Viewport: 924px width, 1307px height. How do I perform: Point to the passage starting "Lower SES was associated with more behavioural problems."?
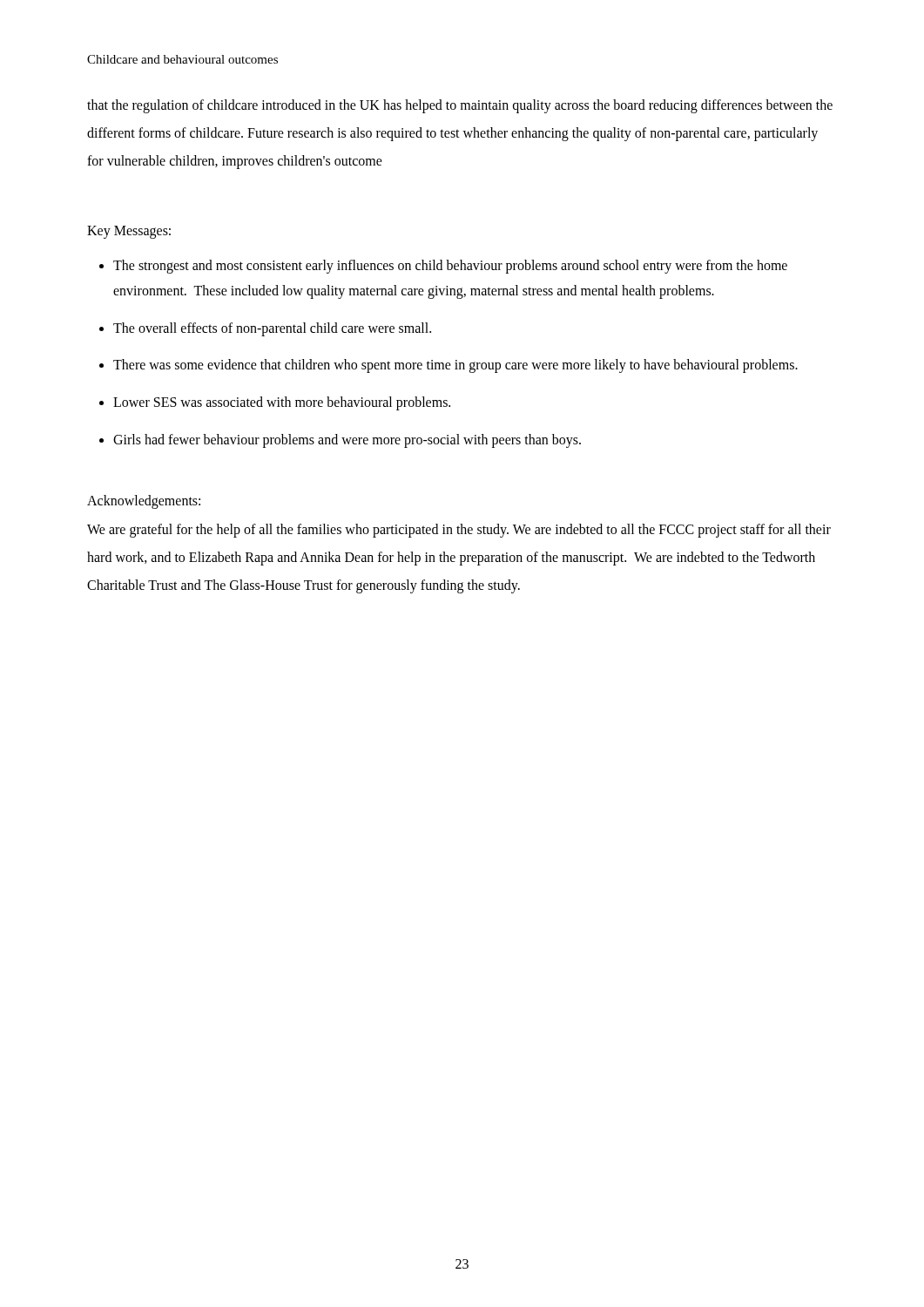(x=282, y=402)
